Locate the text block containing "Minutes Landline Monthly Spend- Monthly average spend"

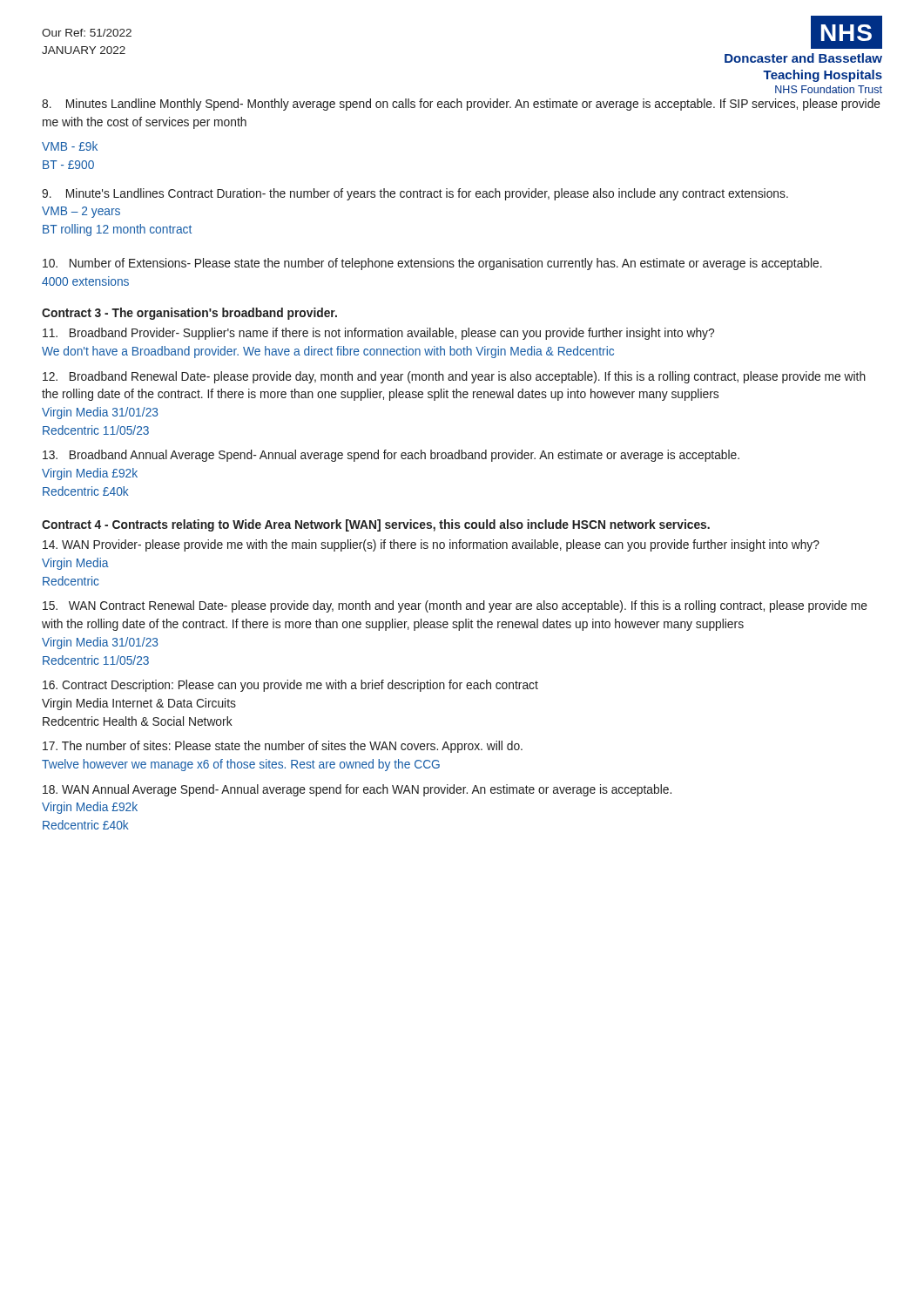pyautogui.click(x=461, y=113)
